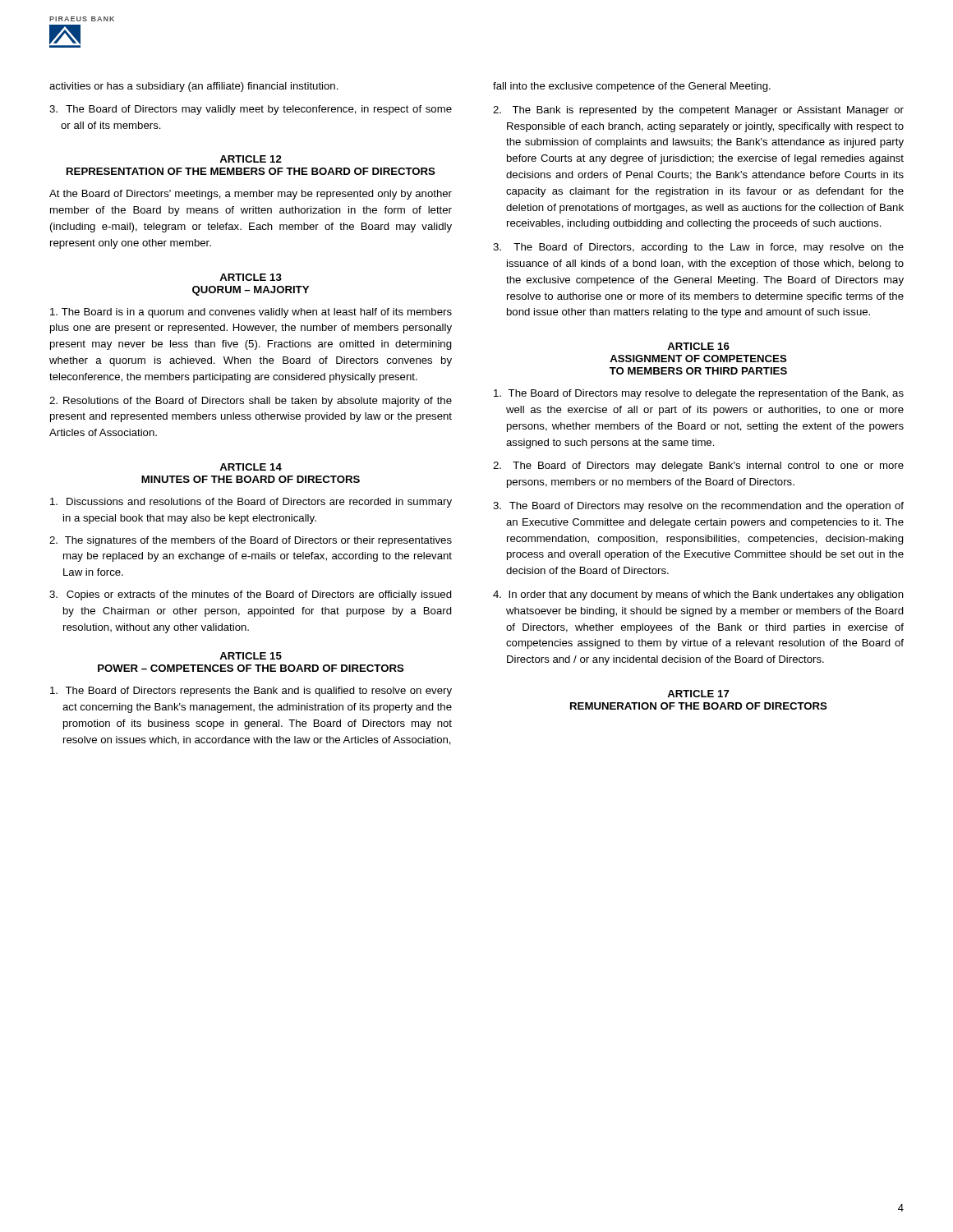This screenshot has height=1232, width=953.
Task: Select the list item that reads "3. The Board of Directors may resolve on"
Action: pos(698,538)
